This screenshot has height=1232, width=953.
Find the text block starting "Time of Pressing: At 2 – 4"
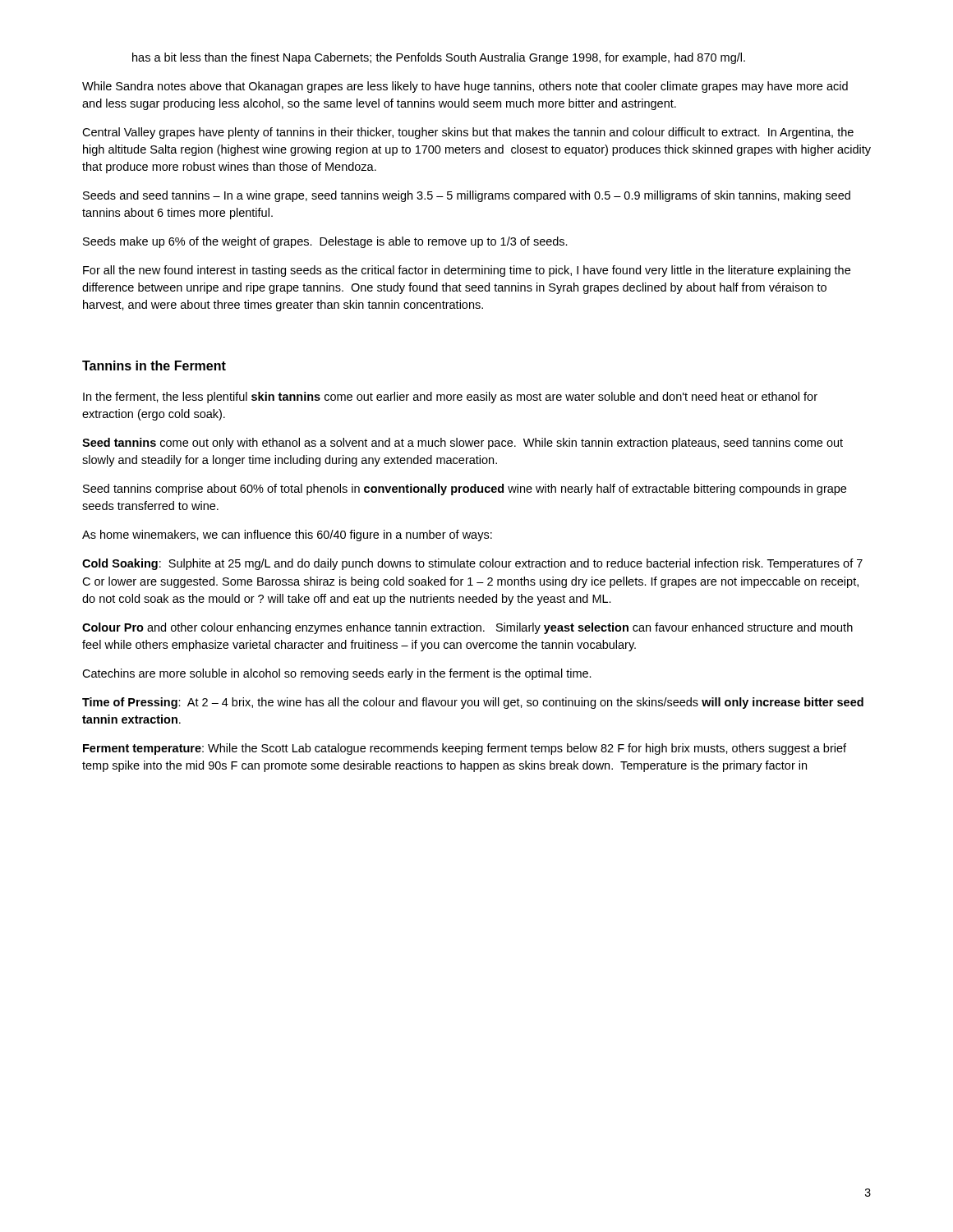476,711
